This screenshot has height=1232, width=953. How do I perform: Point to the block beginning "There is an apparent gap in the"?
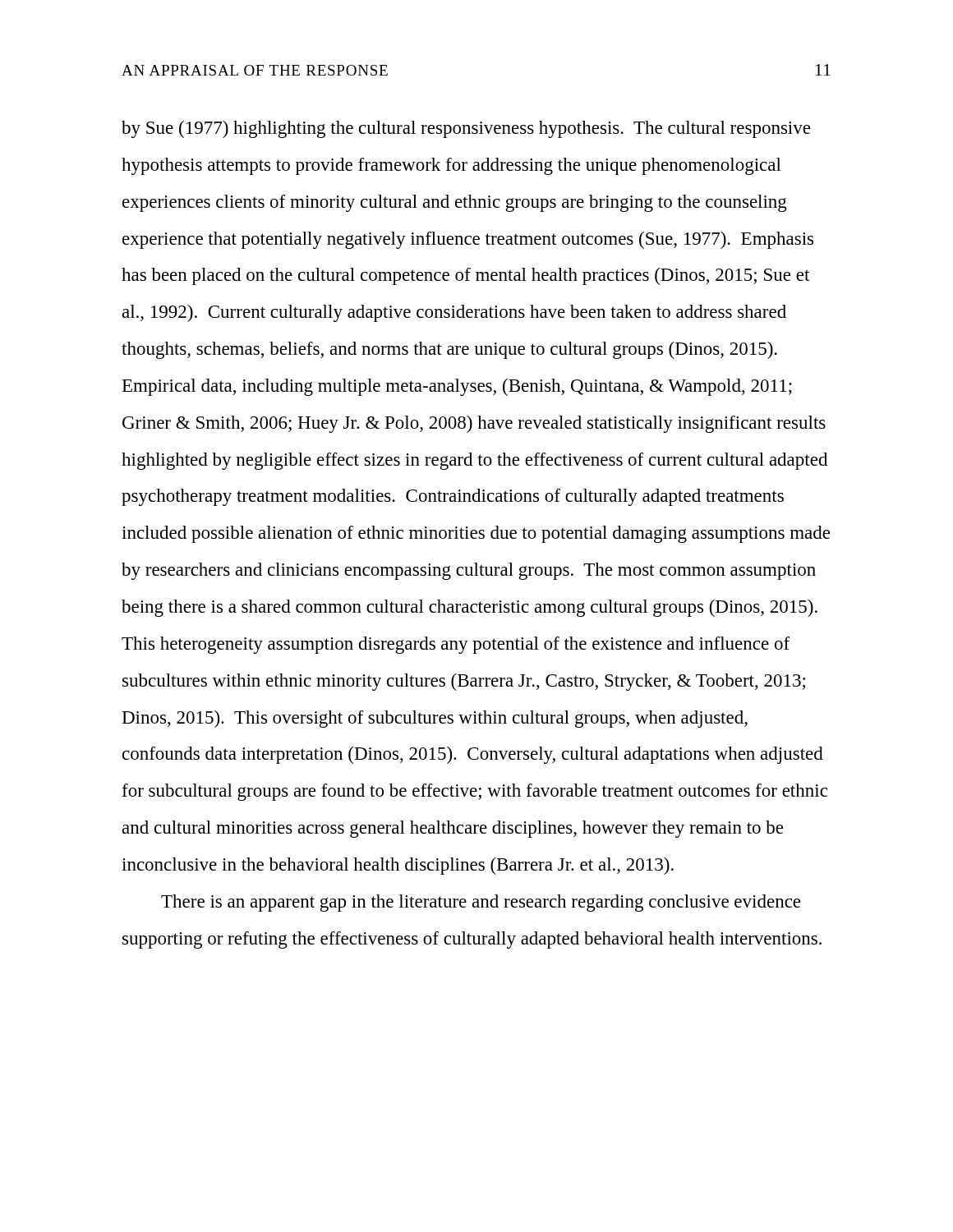pos(481,903)
